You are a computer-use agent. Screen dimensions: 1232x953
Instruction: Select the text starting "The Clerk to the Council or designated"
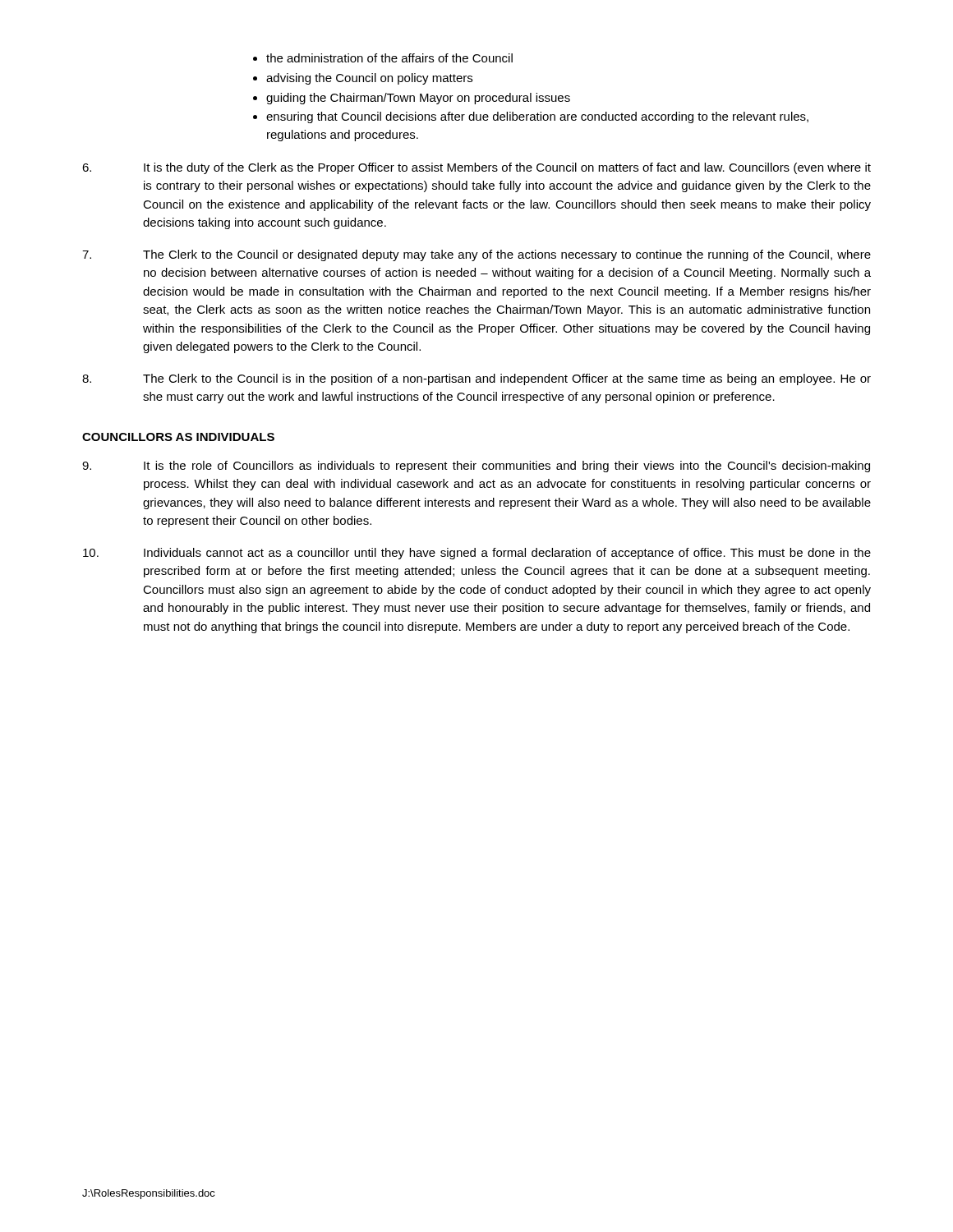[x=476, y=301]
